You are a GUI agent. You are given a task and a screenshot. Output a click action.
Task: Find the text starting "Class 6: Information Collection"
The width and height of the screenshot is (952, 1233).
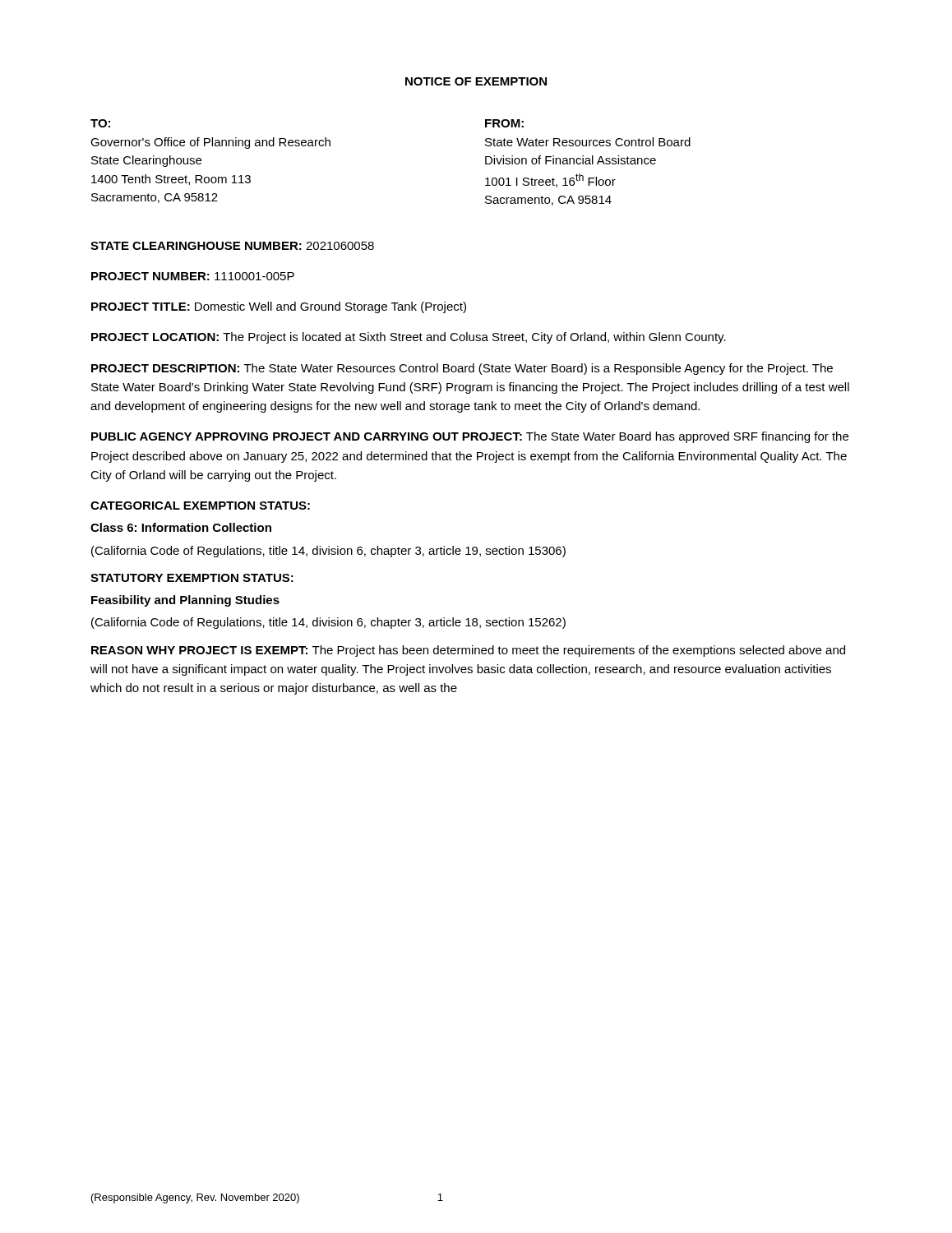pyautogui.click(x=181, y=528)
